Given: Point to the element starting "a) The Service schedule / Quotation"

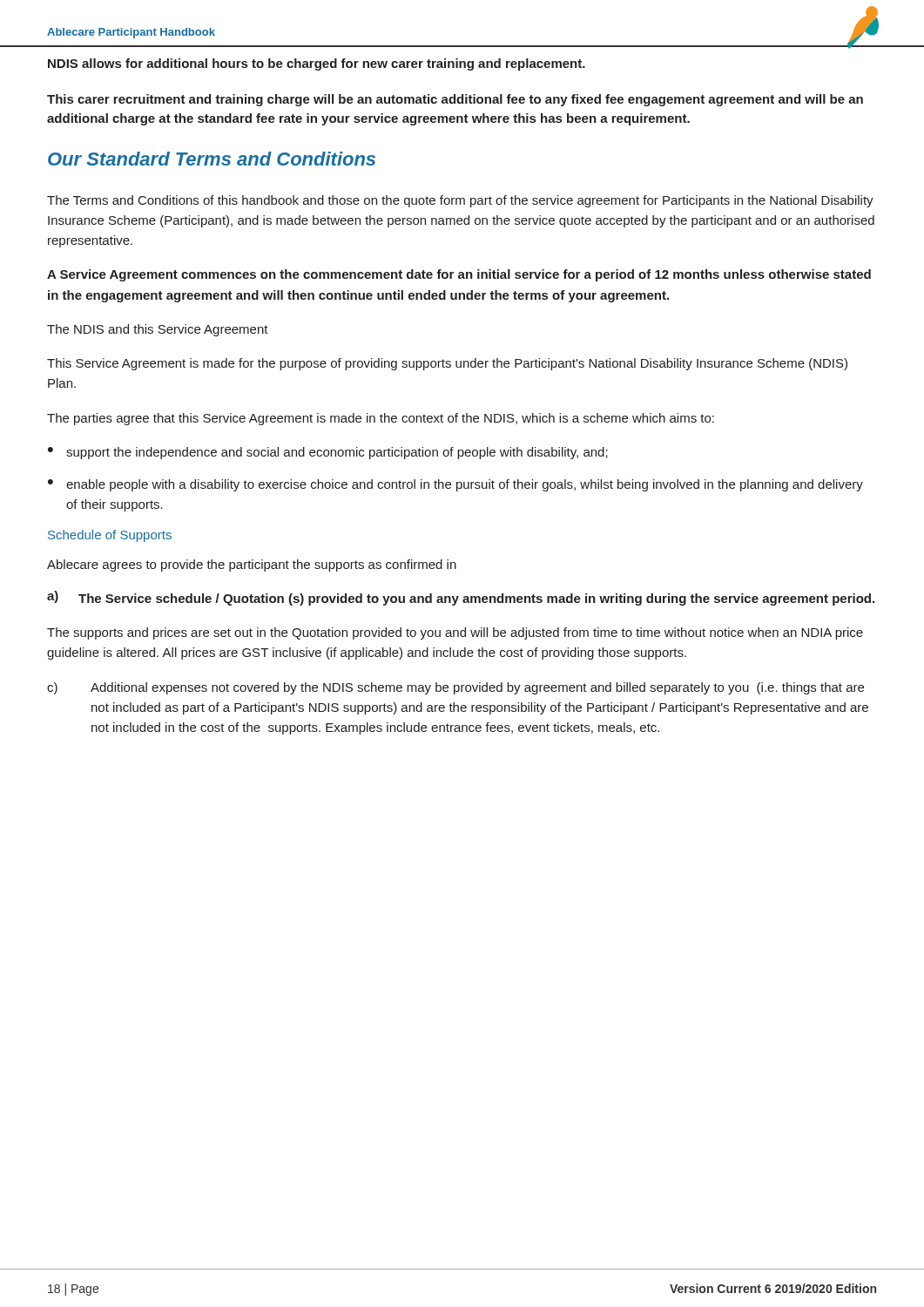Looking at the screenshot, I should pyautogui.click(x=462, y=598).
